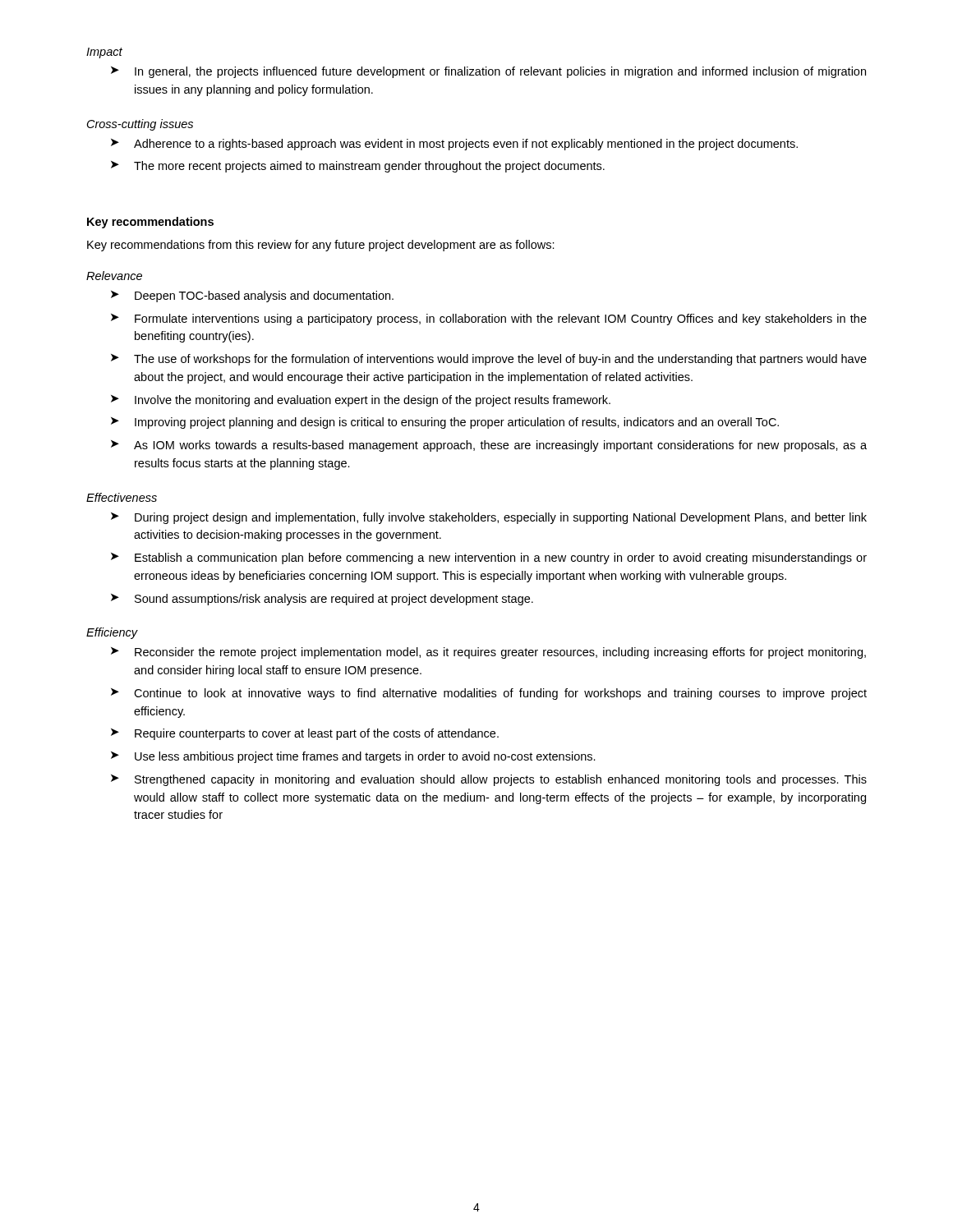Select the list item that says "➤ Involve the monitoring and evaluation expert"
The height and width of the screenshot is (1232, 953).
click(x=488, y=400)
